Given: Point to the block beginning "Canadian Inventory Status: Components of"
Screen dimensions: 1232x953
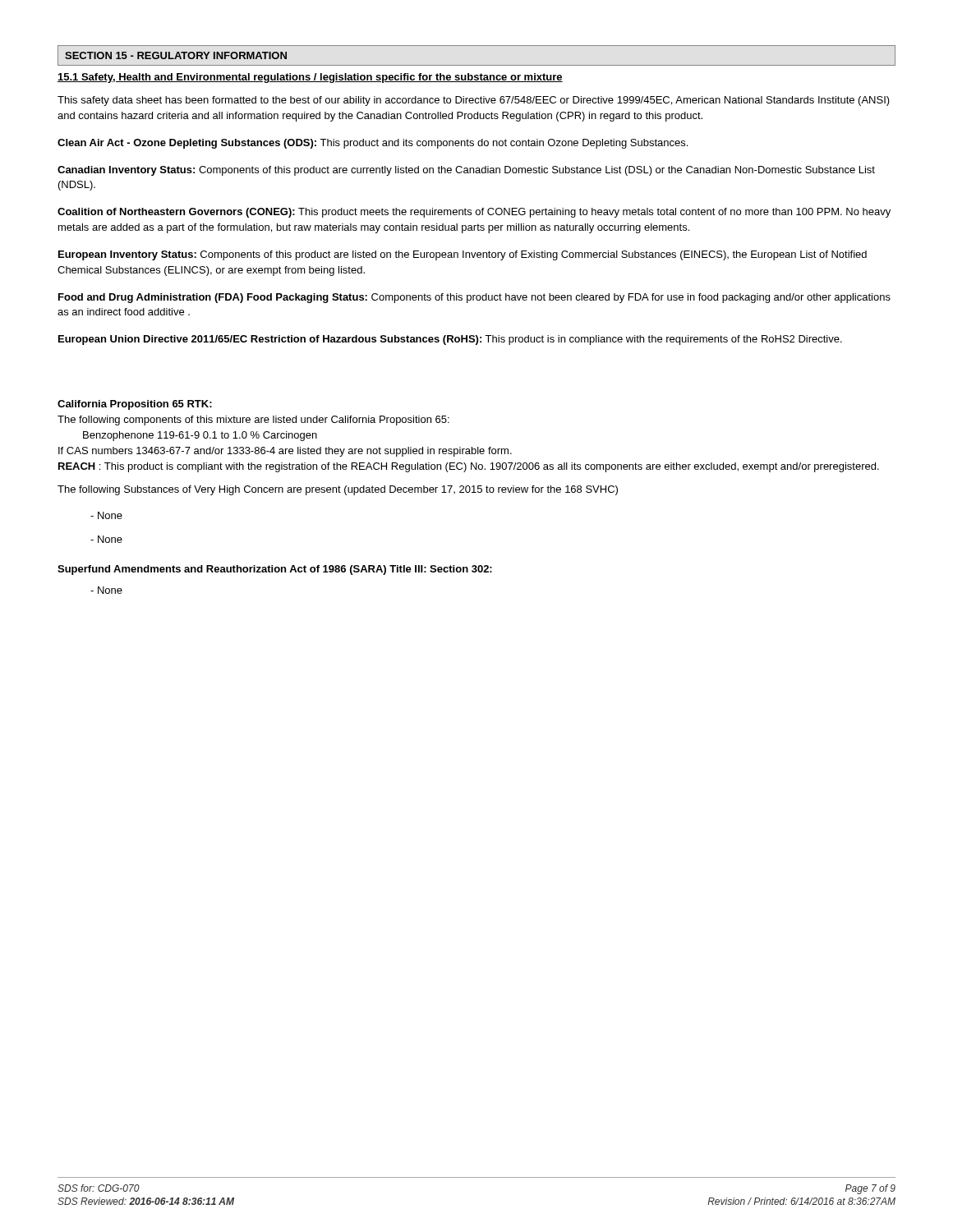Looking at the screenshot, I should click(466, 177).
